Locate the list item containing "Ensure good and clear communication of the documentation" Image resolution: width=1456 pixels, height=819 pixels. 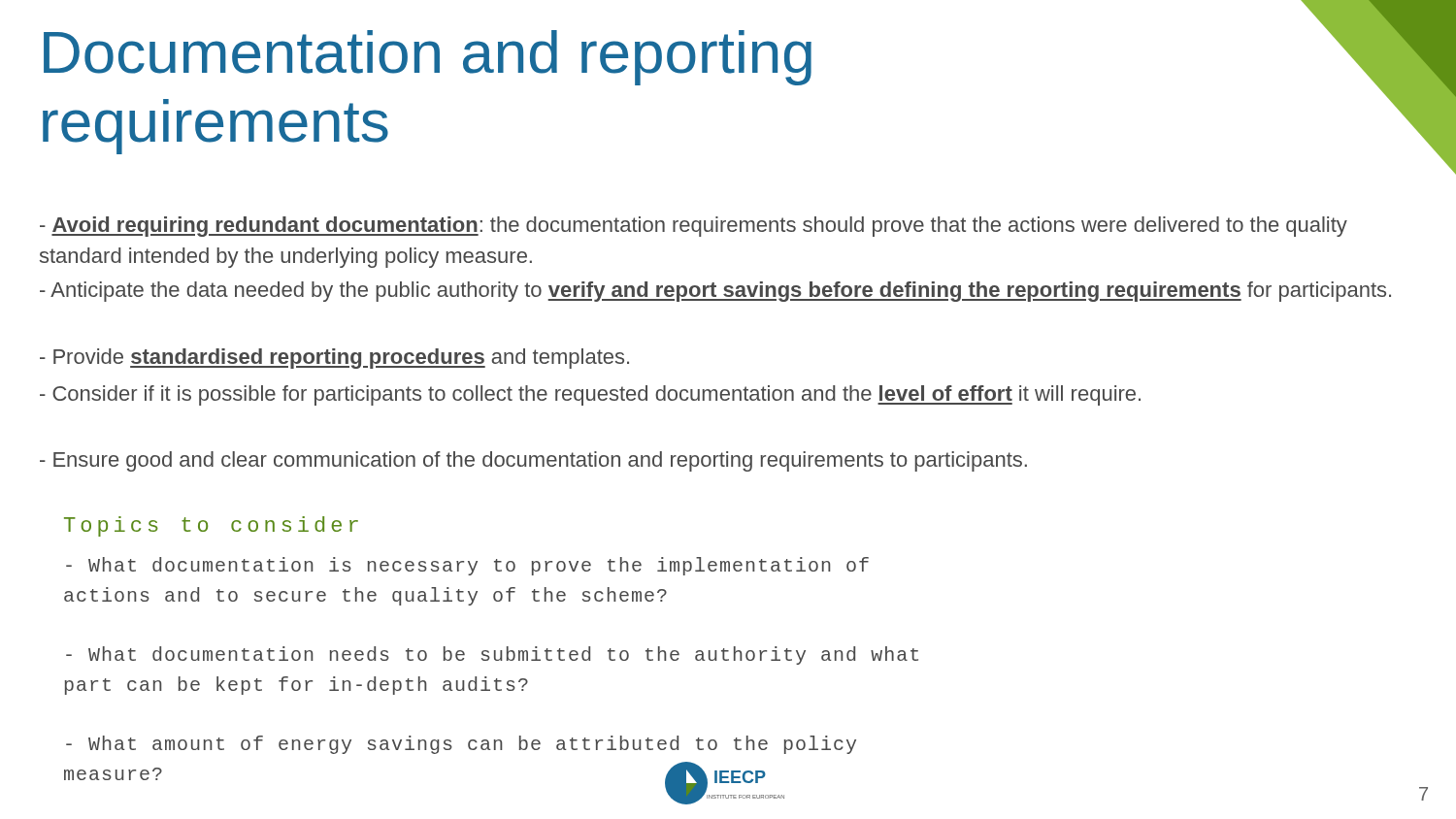(534, 459)
